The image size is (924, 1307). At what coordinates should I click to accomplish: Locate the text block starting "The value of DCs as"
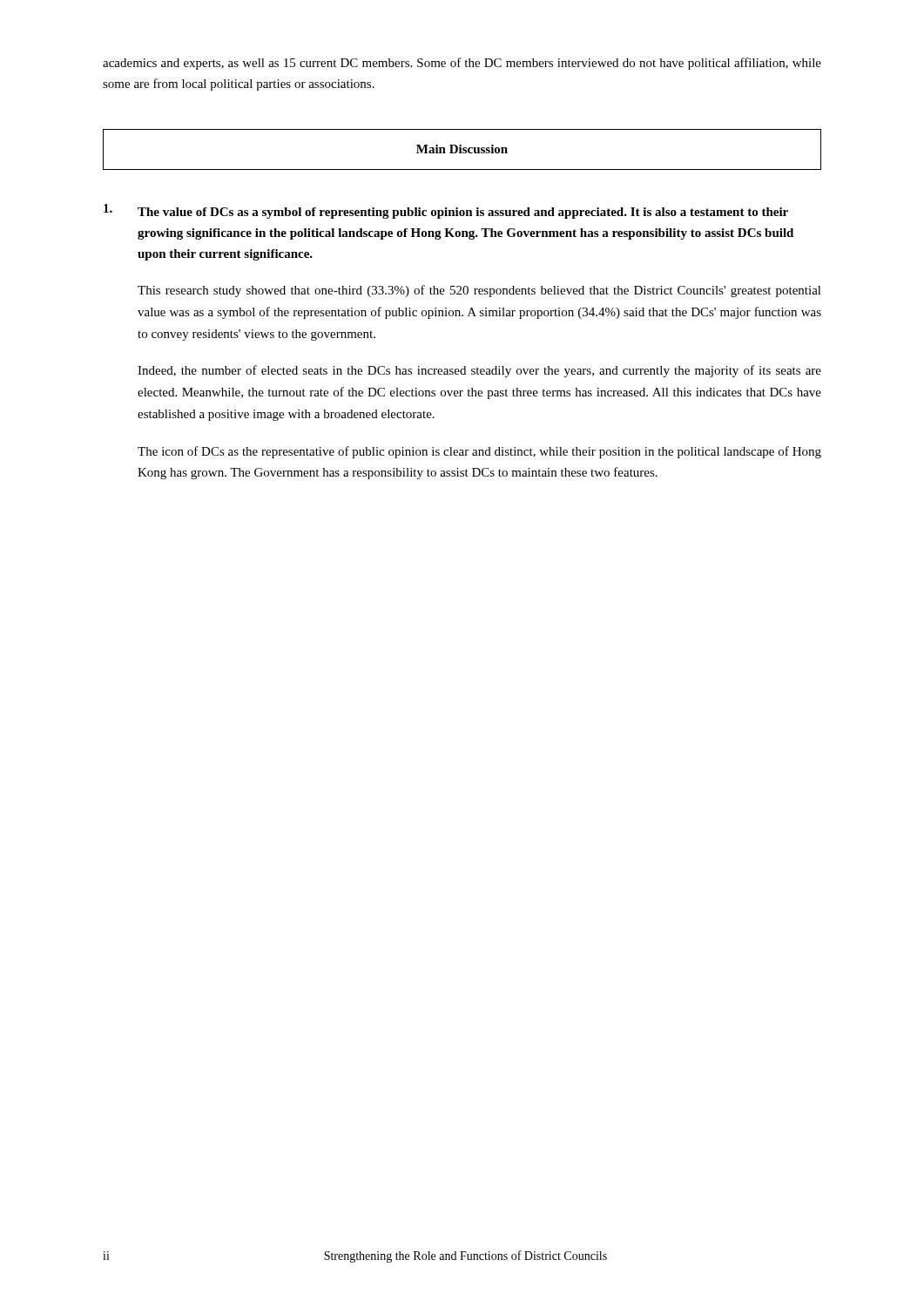tap(446, 211)
